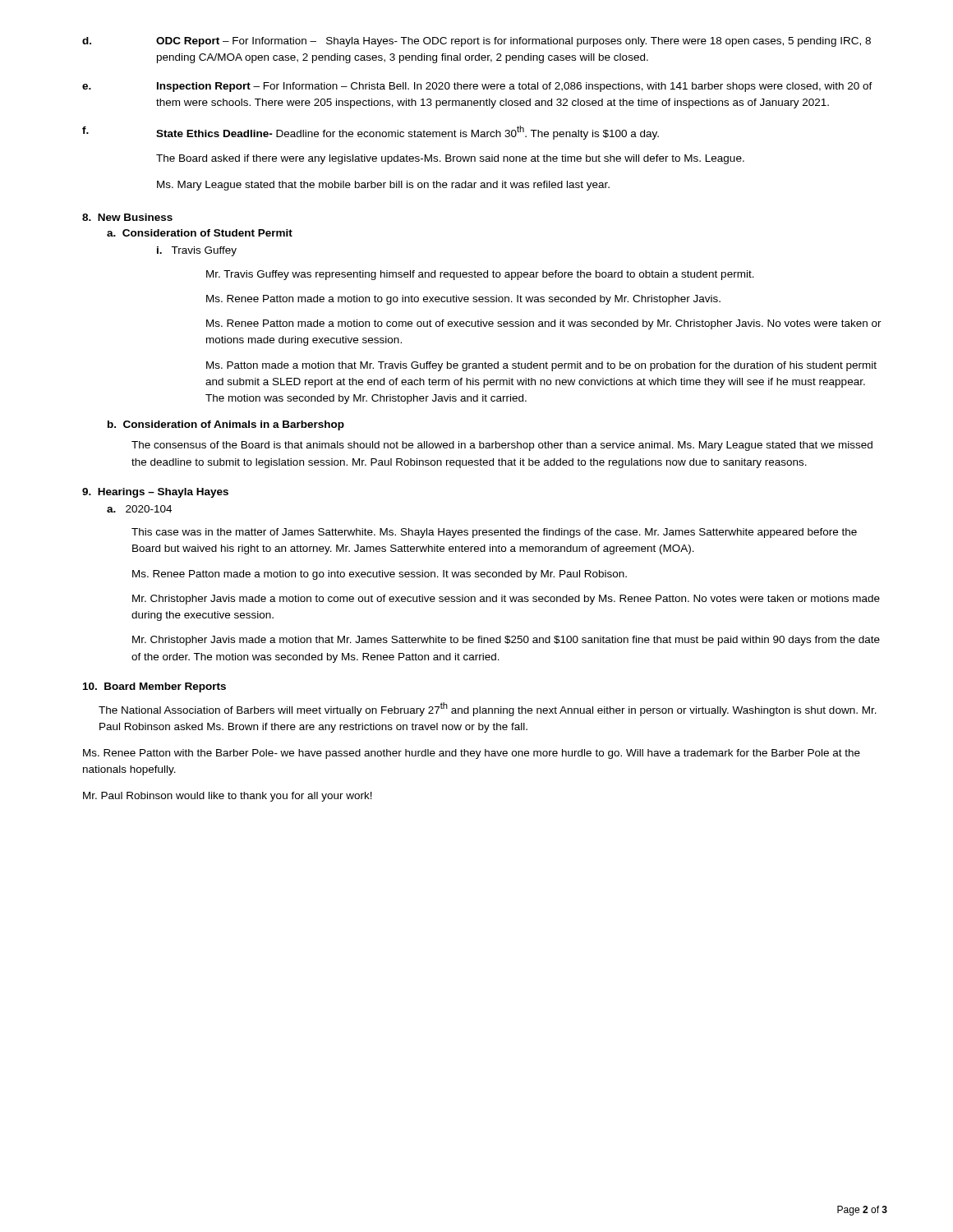Find the text block starting "d. ODC Report – For"
This screenshot has width=953, height=1232.
point(485,50)
